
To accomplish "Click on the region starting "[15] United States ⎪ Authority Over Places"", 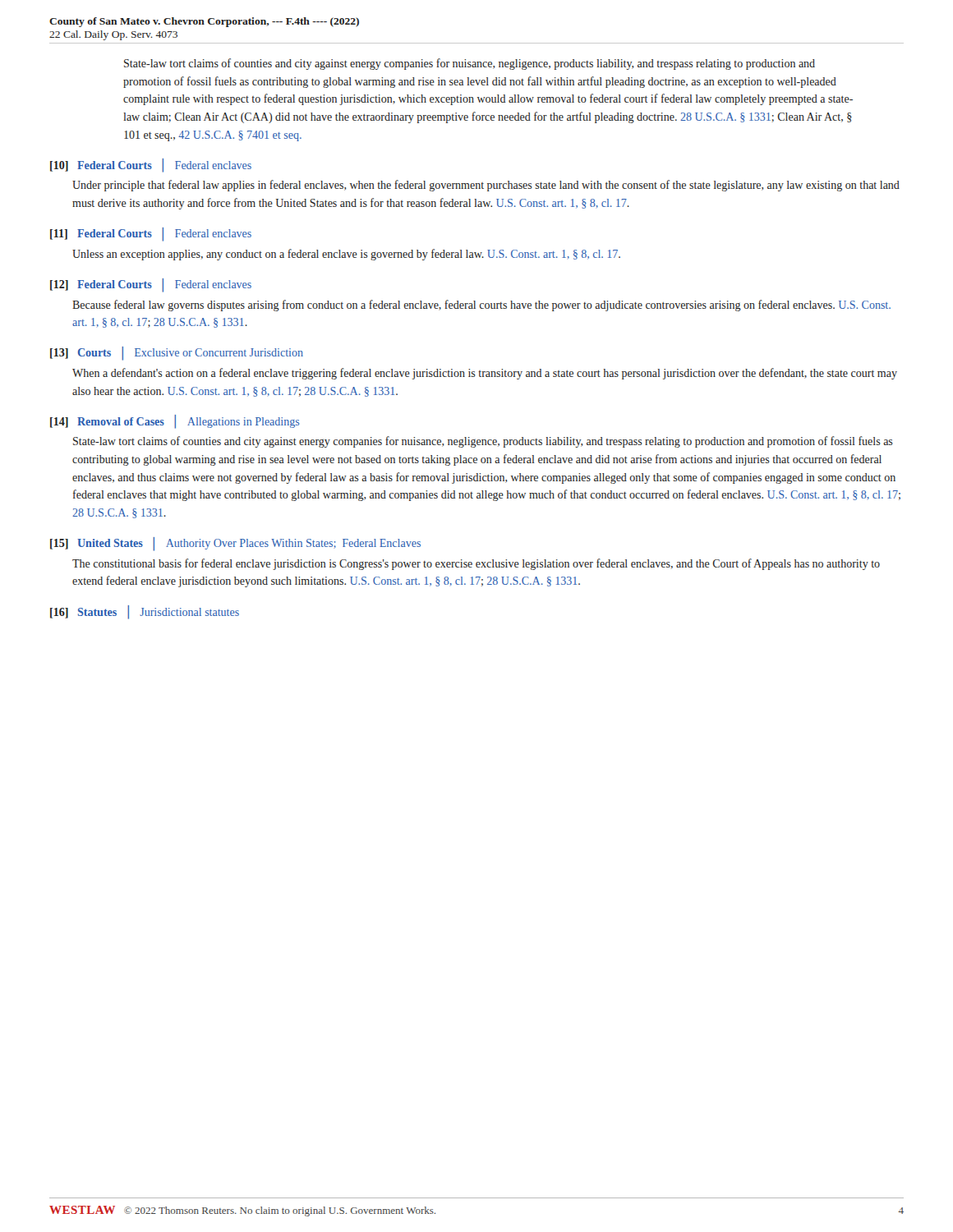I will coord(235,544).
